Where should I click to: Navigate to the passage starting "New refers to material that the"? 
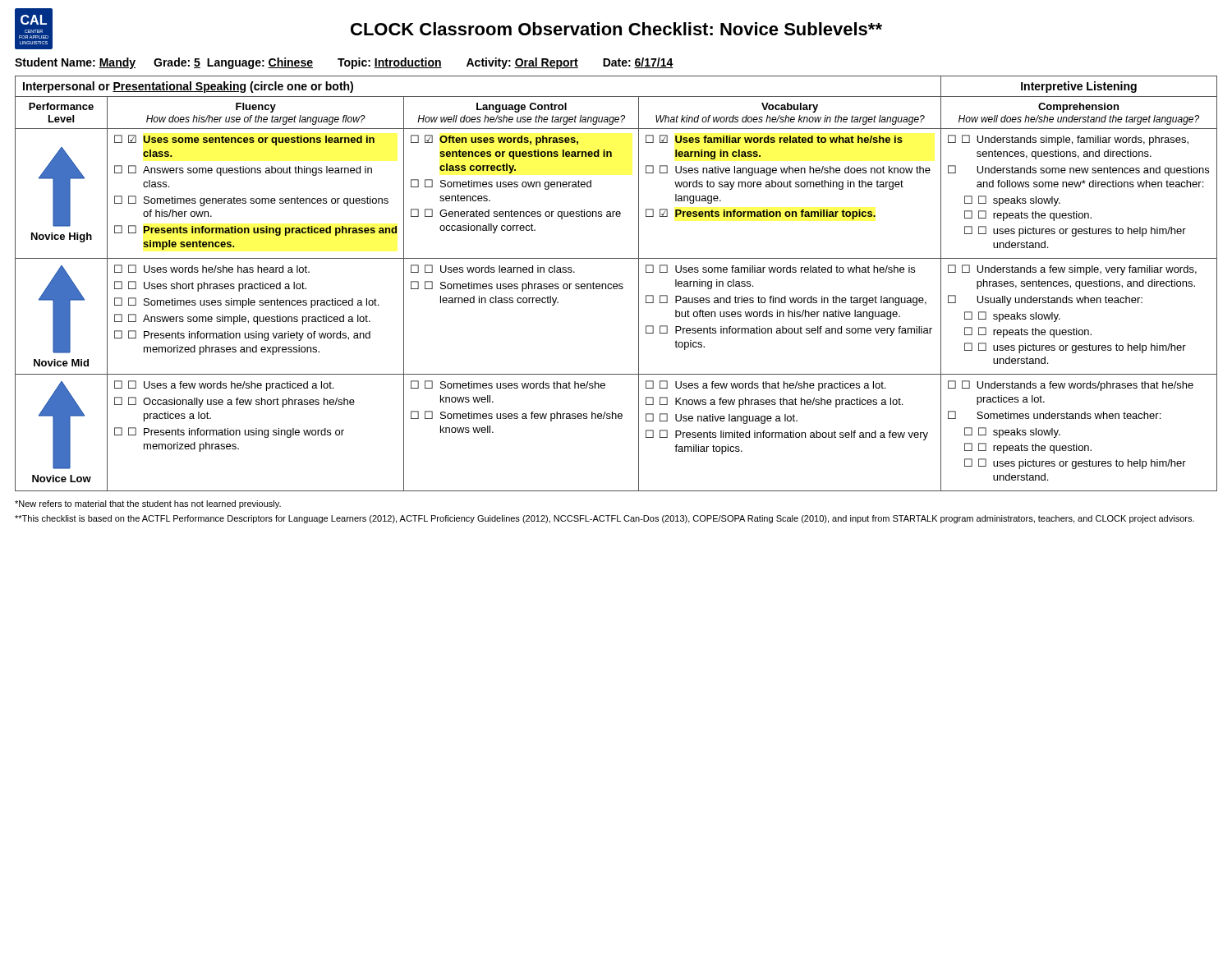[x=148, y=503]
